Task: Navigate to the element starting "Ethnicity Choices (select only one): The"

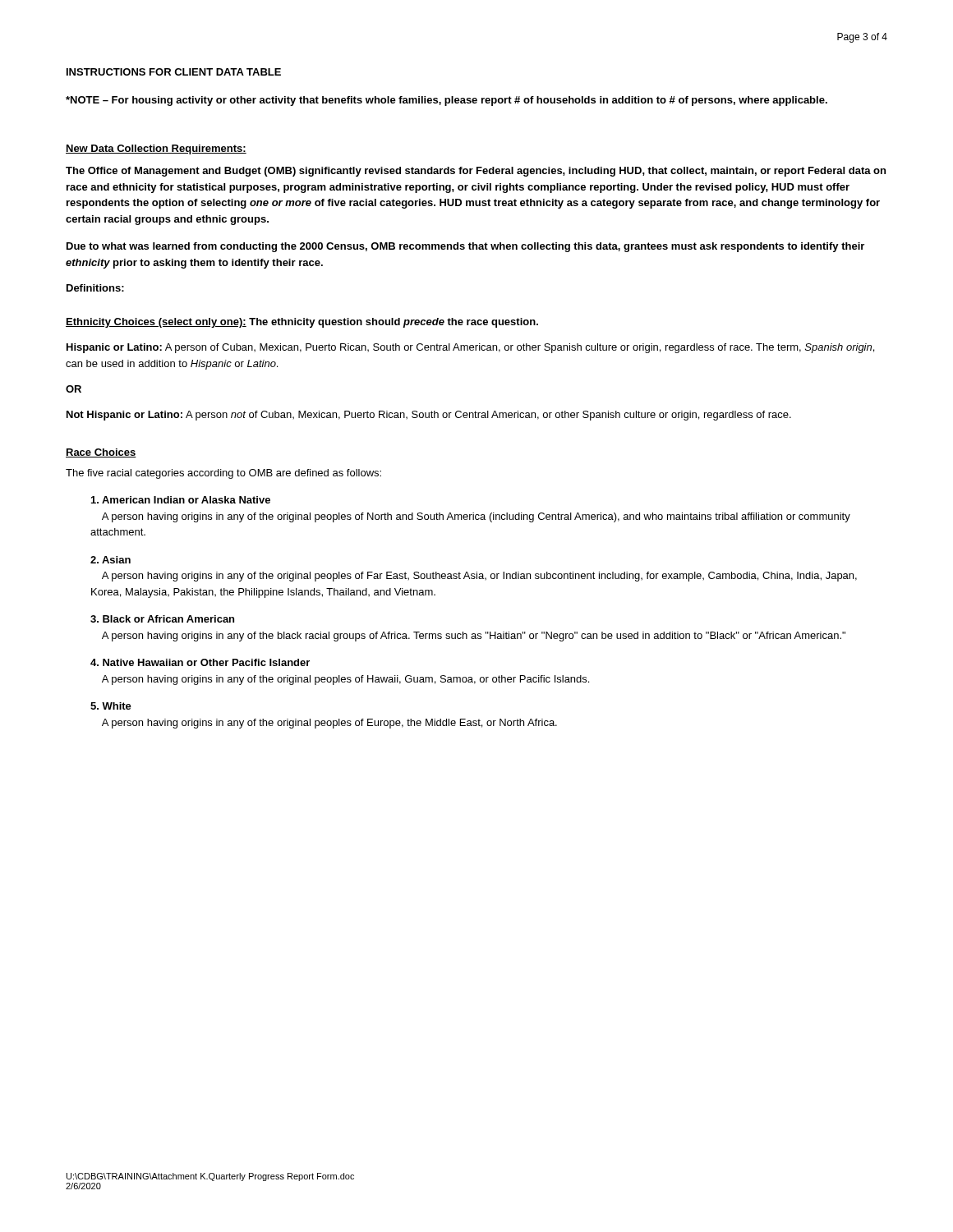Action: coord(302,322)
